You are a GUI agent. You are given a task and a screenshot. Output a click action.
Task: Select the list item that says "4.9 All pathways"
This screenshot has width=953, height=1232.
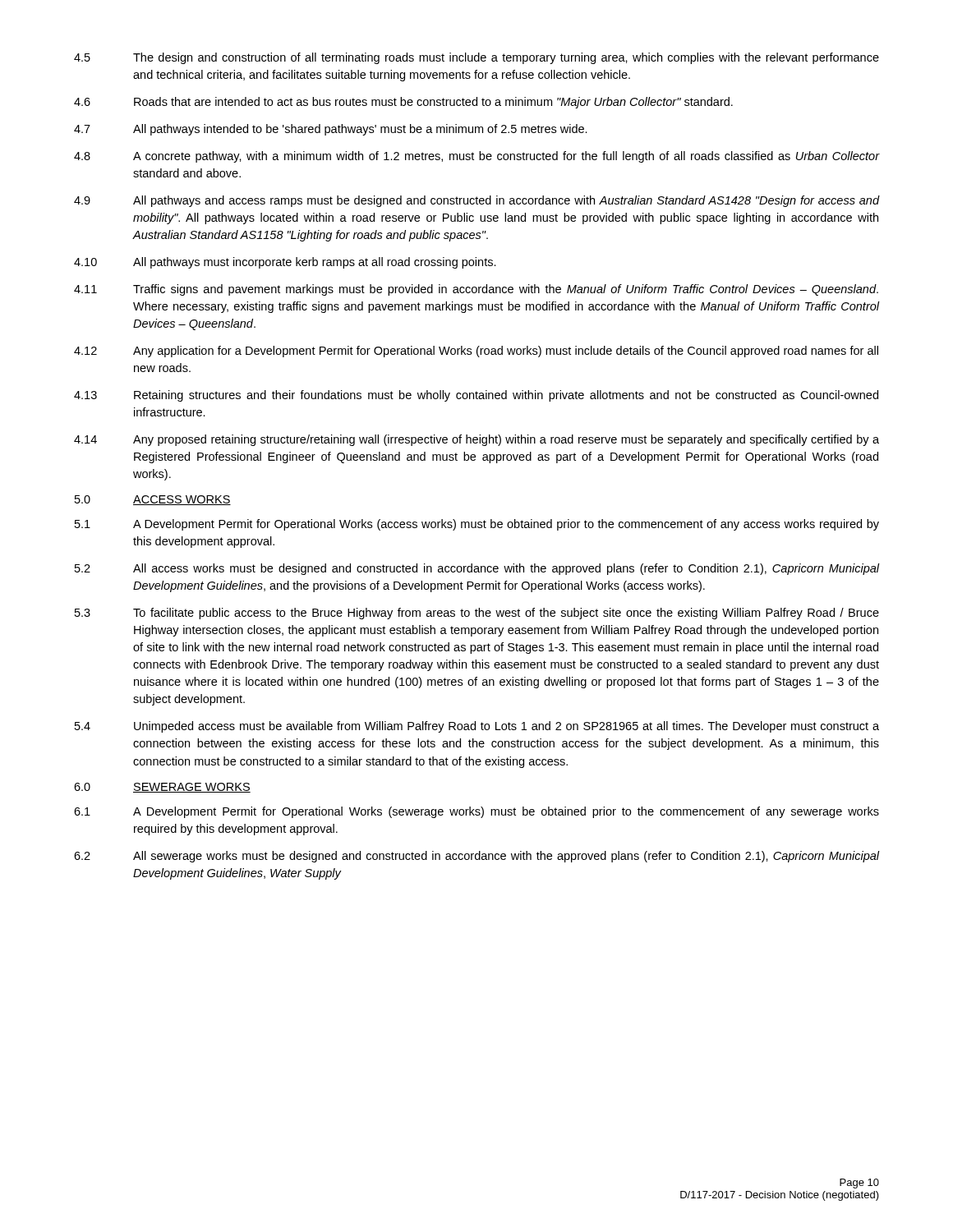coord(476,218)
